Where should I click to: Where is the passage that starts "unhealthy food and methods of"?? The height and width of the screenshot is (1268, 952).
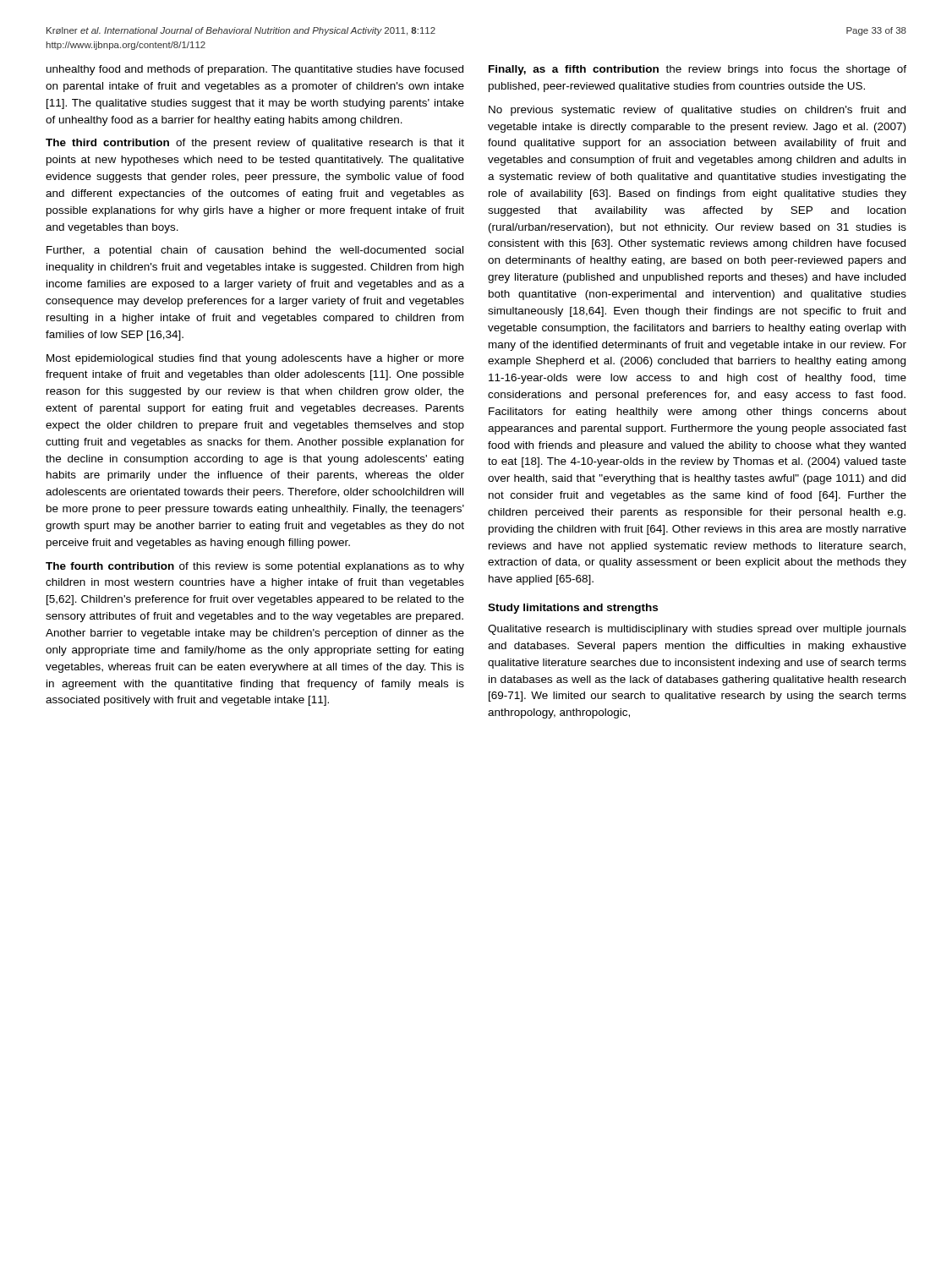[255, 94]
